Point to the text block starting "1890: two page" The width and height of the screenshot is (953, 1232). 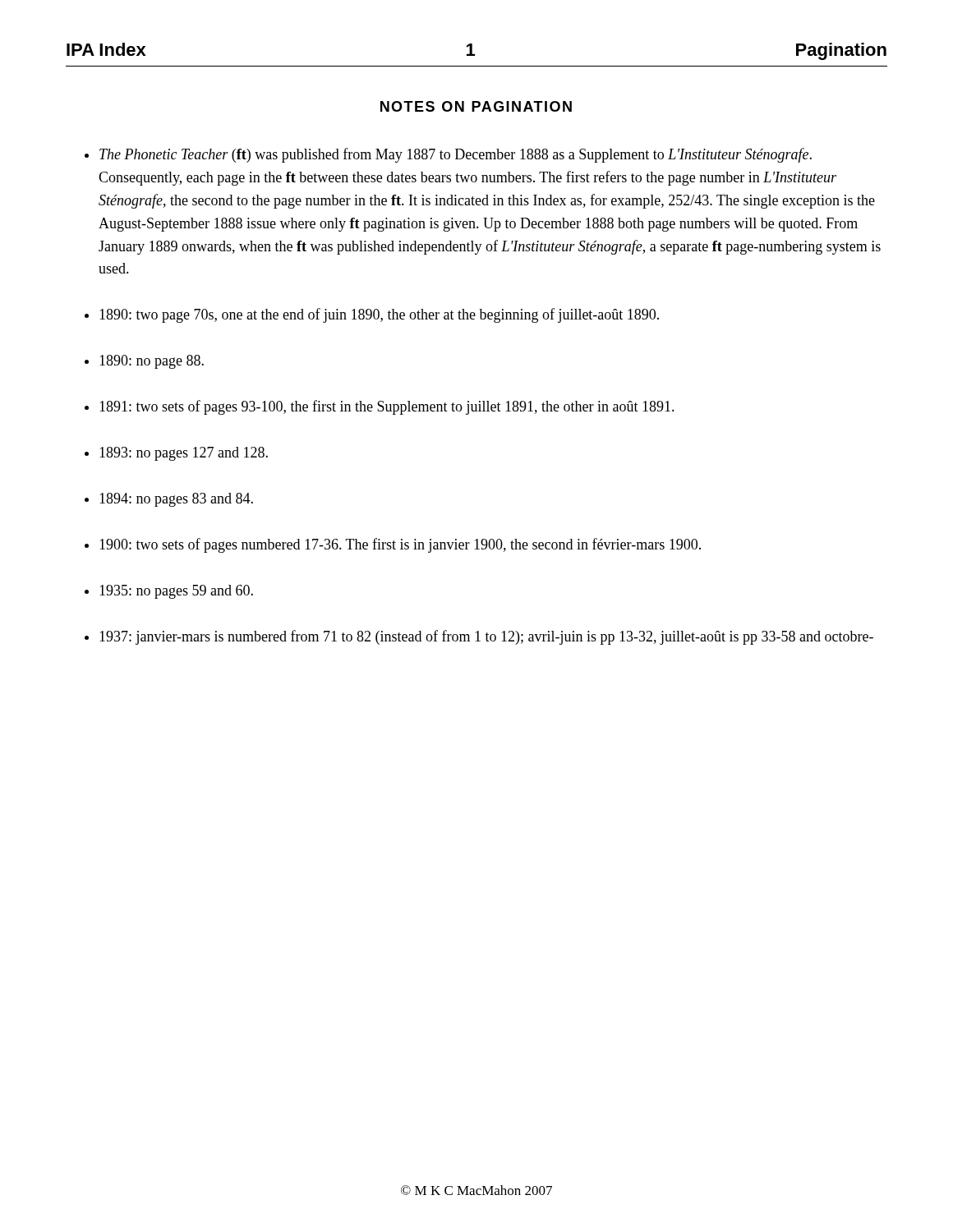[x=379, y=315]
